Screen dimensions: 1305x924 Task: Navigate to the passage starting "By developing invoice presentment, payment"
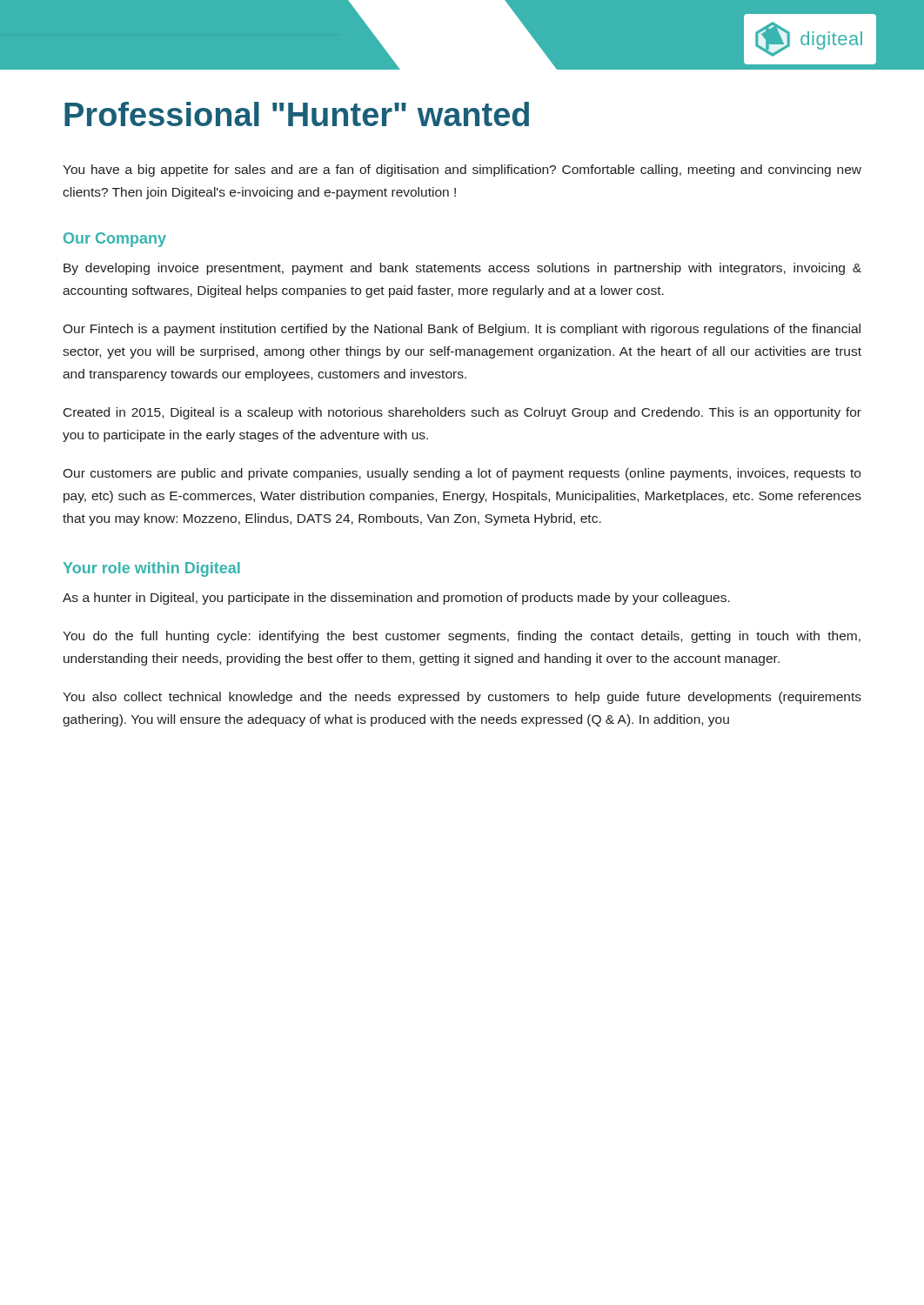click(462, 279)
